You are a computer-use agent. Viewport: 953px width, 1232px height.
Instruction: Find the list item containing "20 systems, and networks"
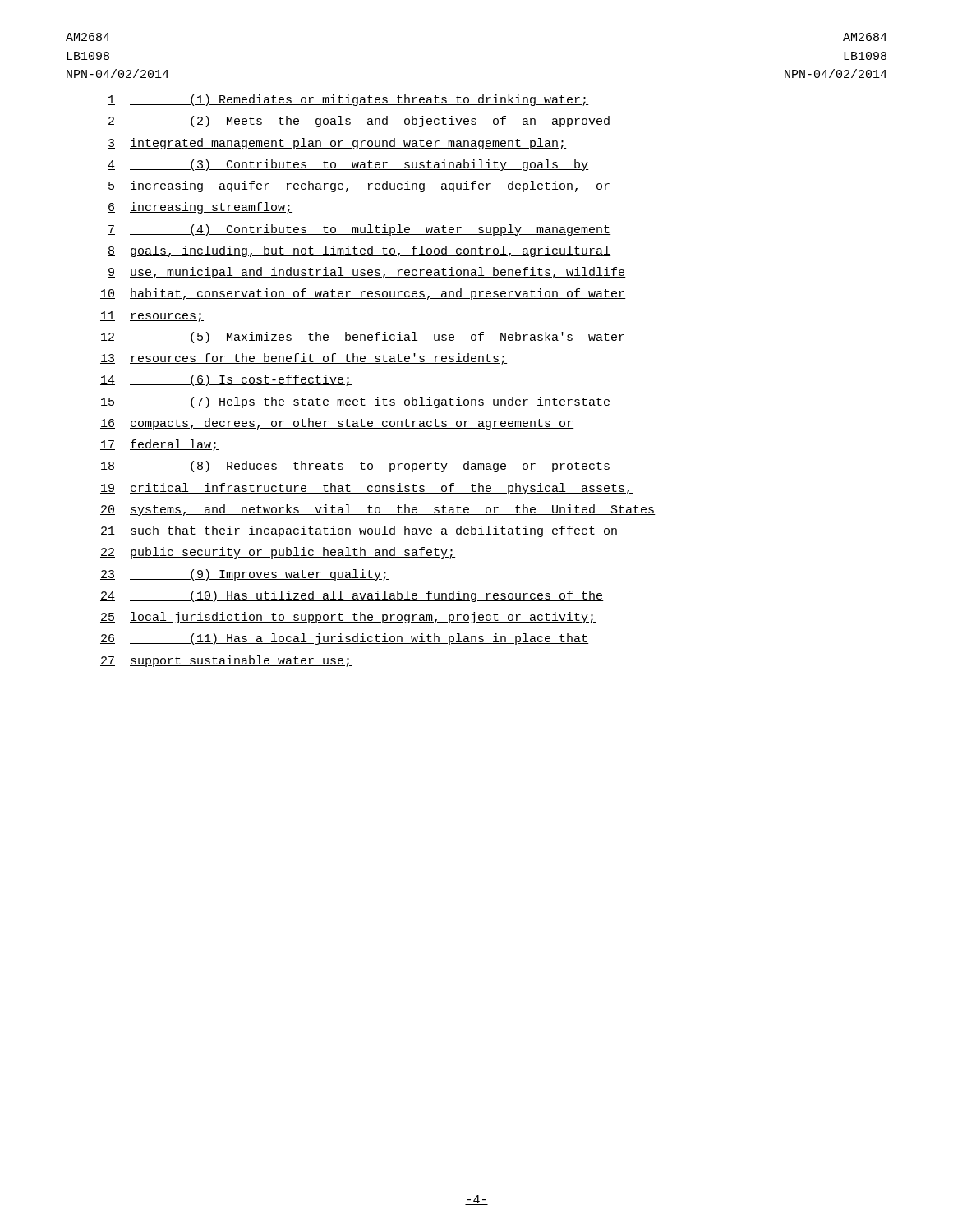coord(476,511)
